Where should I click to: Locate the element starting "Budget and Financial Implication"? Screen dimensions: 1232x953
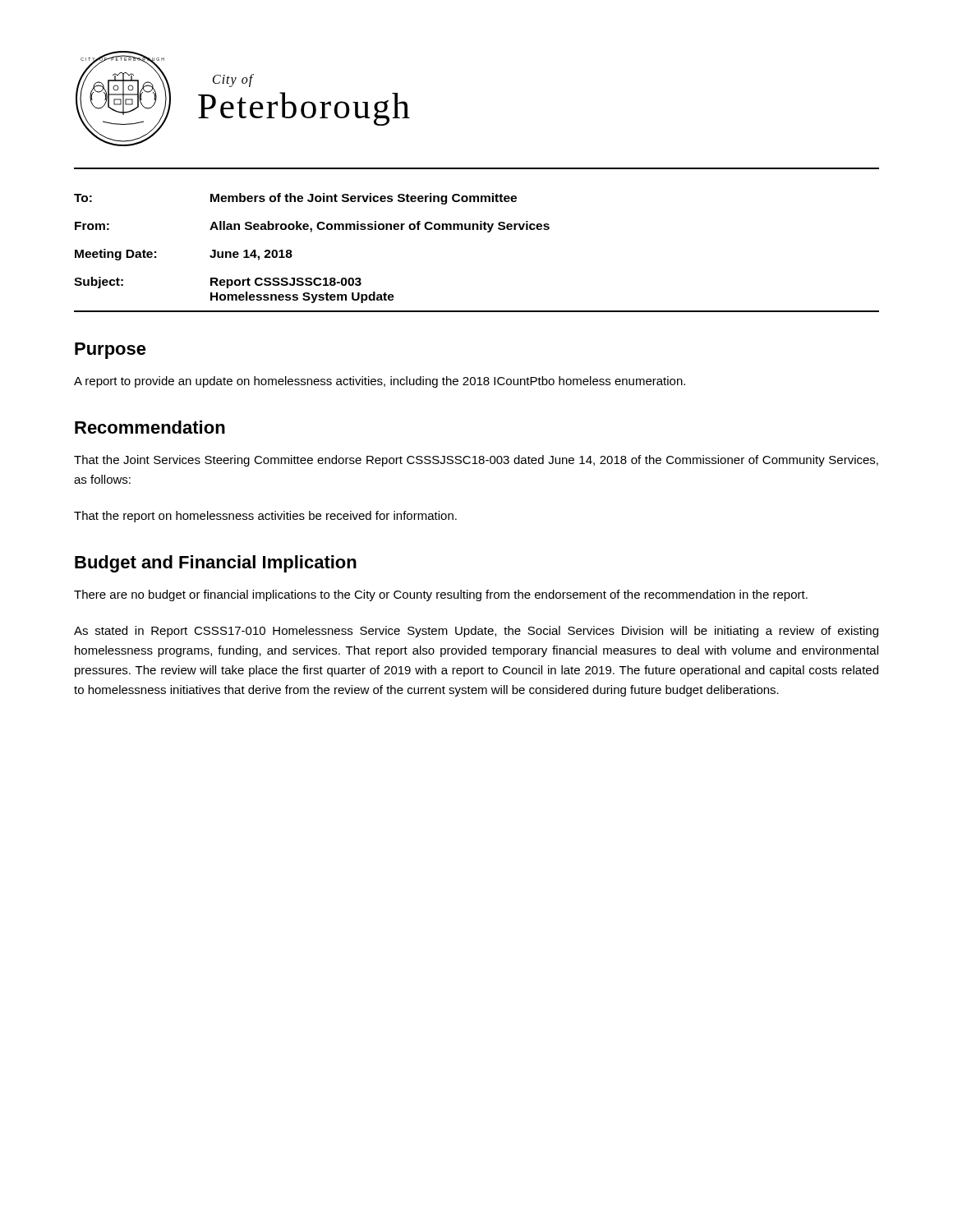click(216, 562)
